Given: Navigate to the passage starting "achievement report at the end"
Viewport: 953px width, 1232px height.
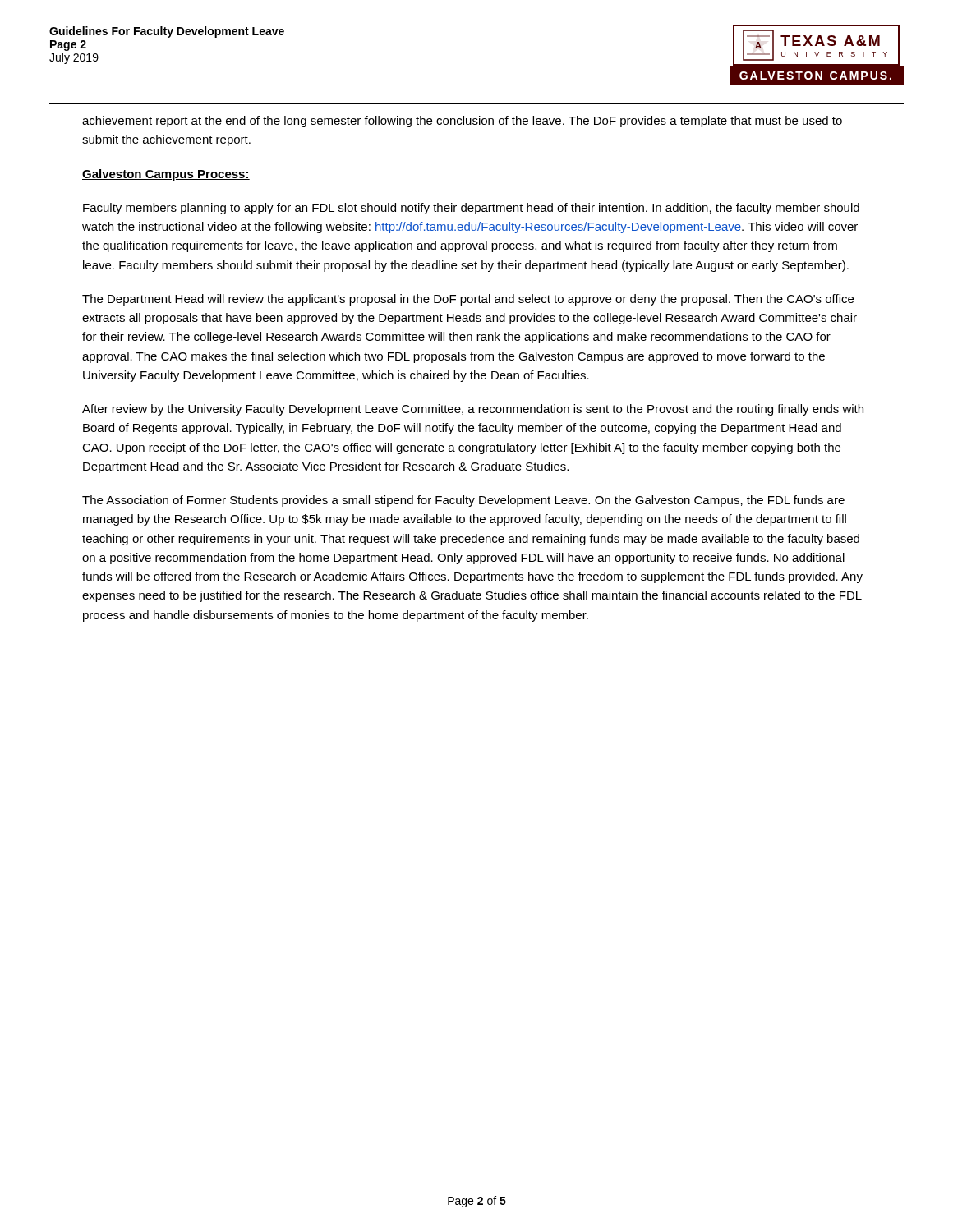Looking at the screenshot, I should tap(476, 130).
